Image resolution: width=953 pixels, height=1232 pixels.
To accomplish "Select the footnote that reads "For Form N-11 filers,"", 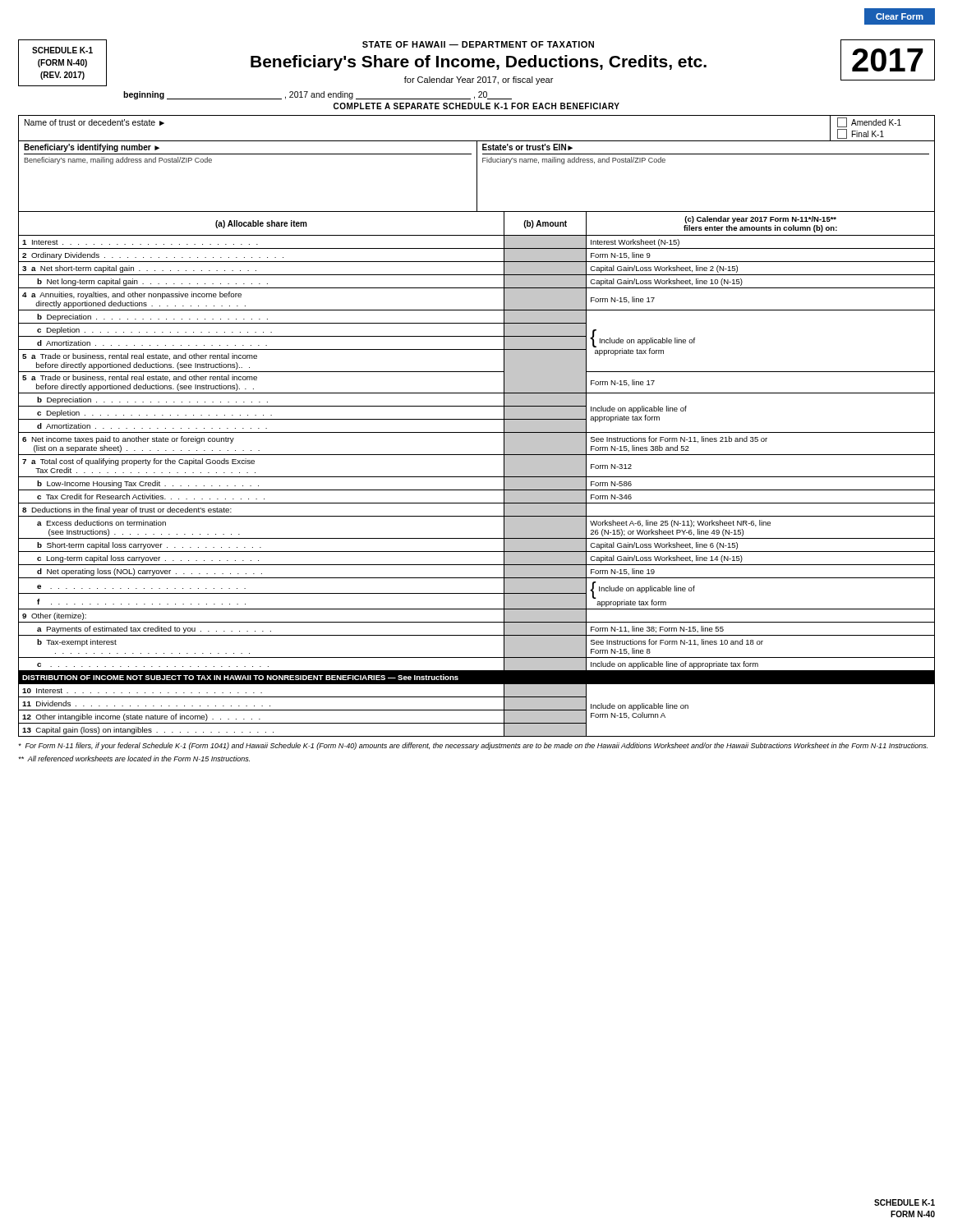I will (x=476, y=753).
